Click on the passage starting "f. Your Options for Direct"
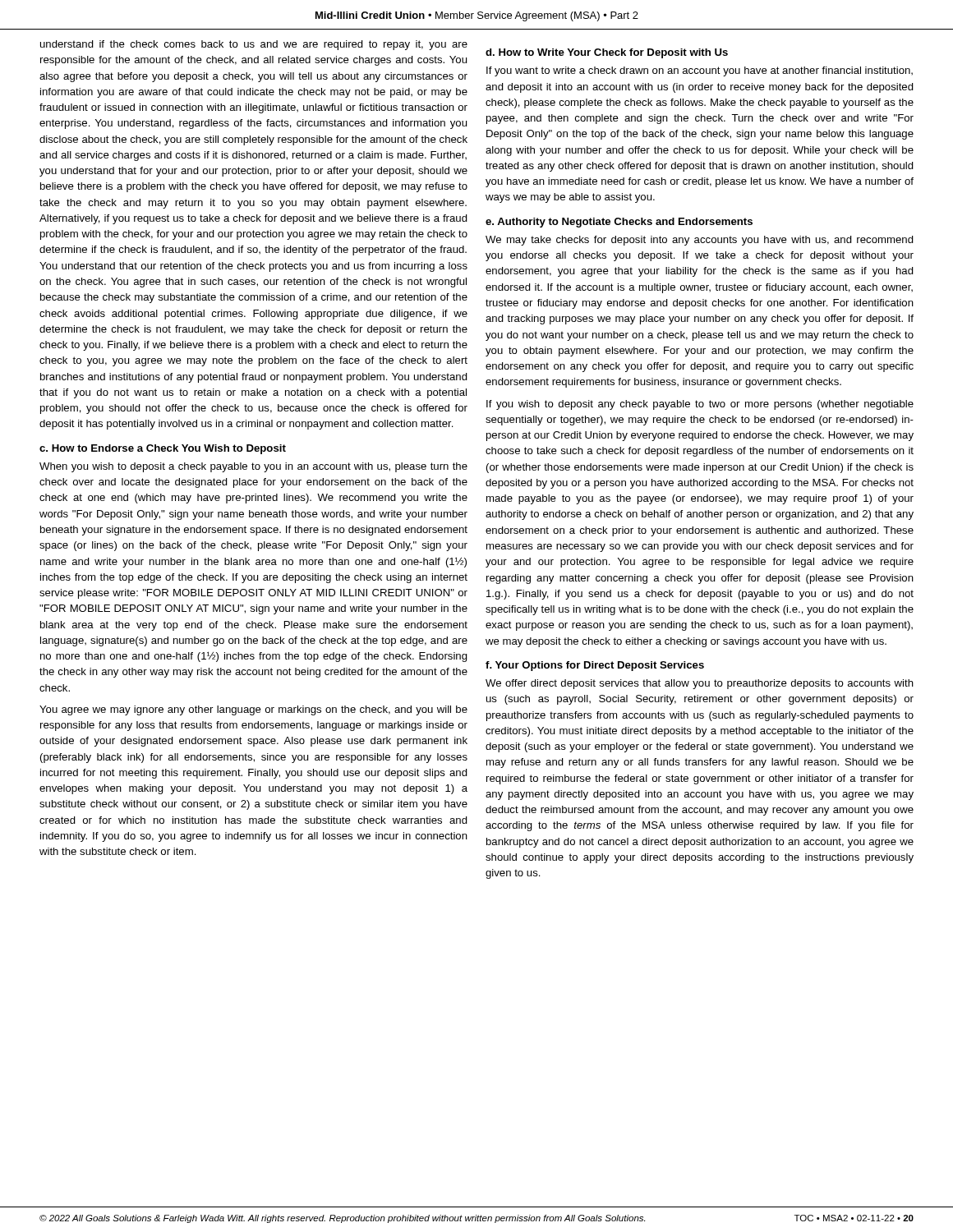 pos(595,665)
